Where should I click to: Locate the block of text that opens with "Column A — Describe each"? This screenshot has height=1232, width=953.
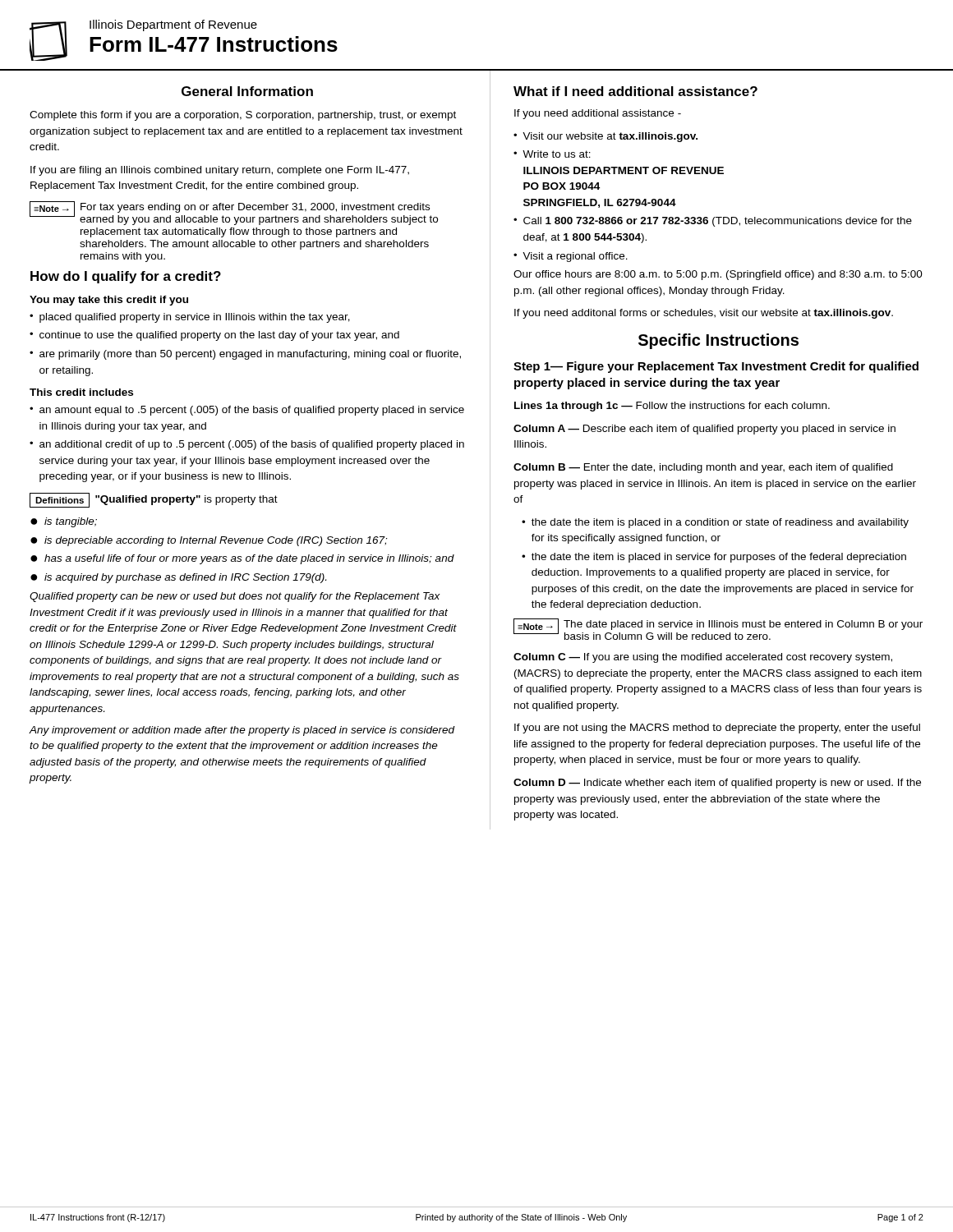[x=718, y=436]
